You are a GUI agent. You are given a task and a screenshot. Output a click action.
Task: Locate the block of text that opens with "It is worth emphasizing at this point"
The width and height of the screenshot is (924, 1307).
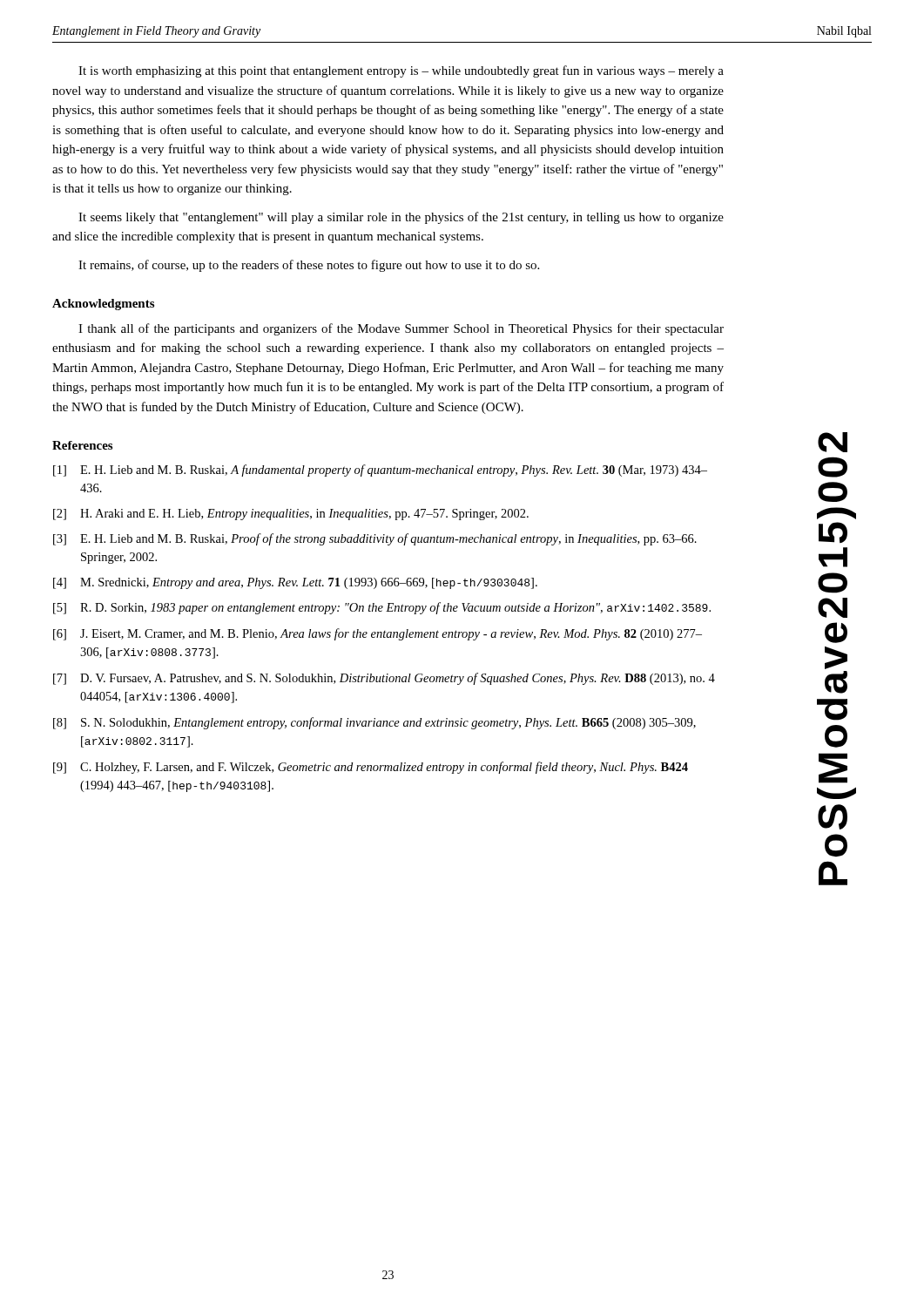click(388, 130)
